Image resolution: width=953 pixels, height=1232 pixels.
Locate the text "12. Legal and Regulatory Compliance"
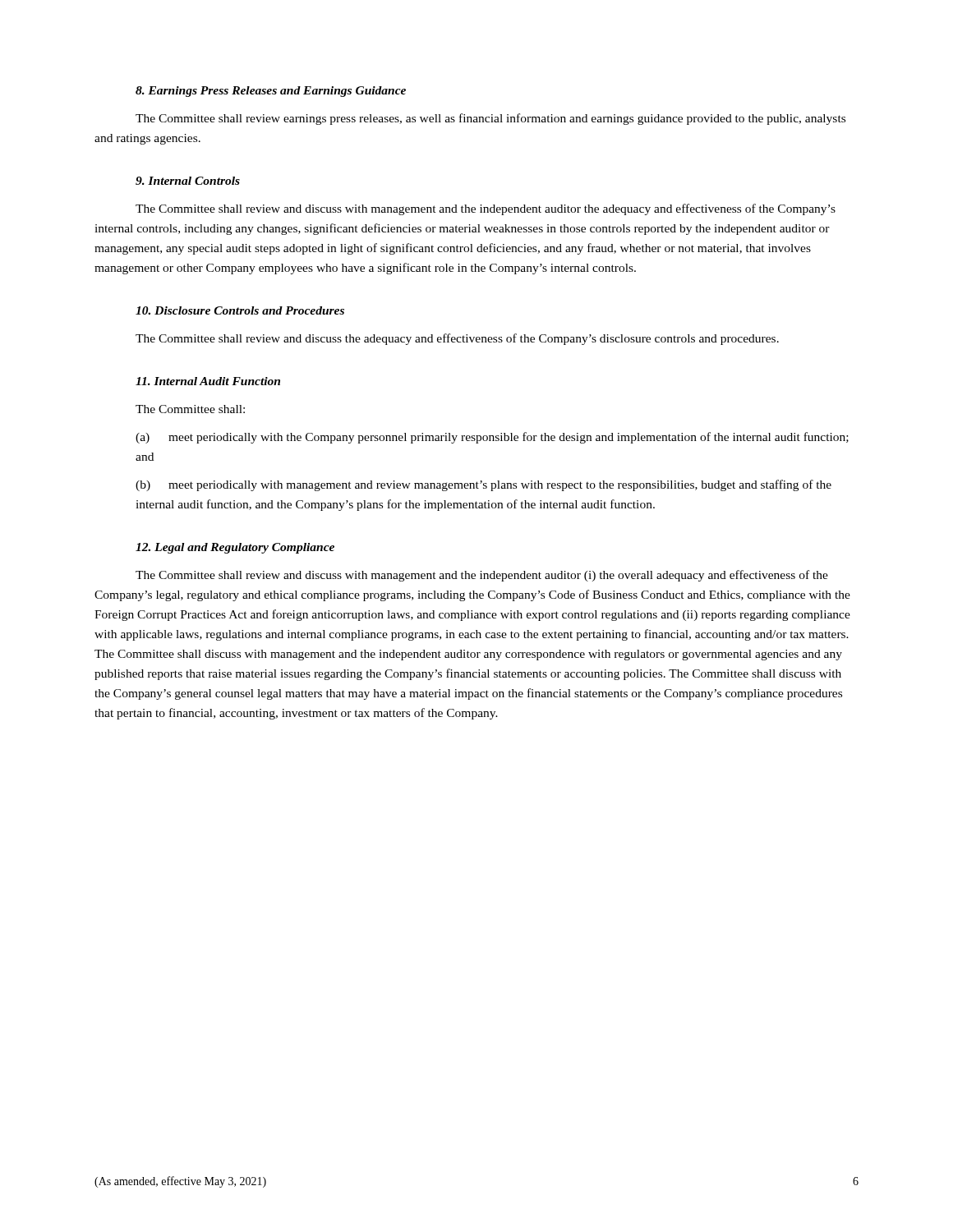(235, 547)
